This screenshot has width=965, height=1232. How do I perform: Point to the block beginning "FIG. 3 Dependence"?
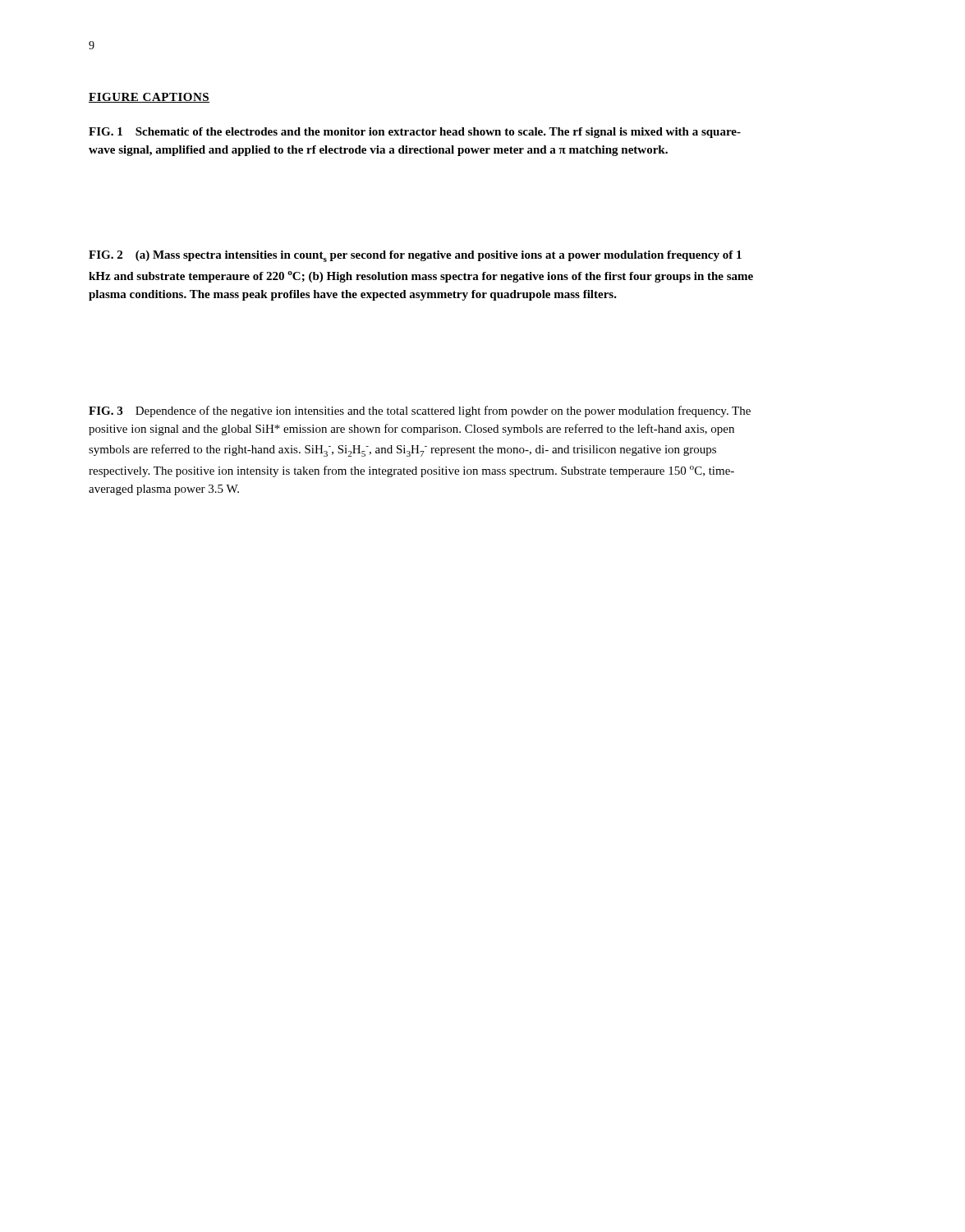(420, 449)
